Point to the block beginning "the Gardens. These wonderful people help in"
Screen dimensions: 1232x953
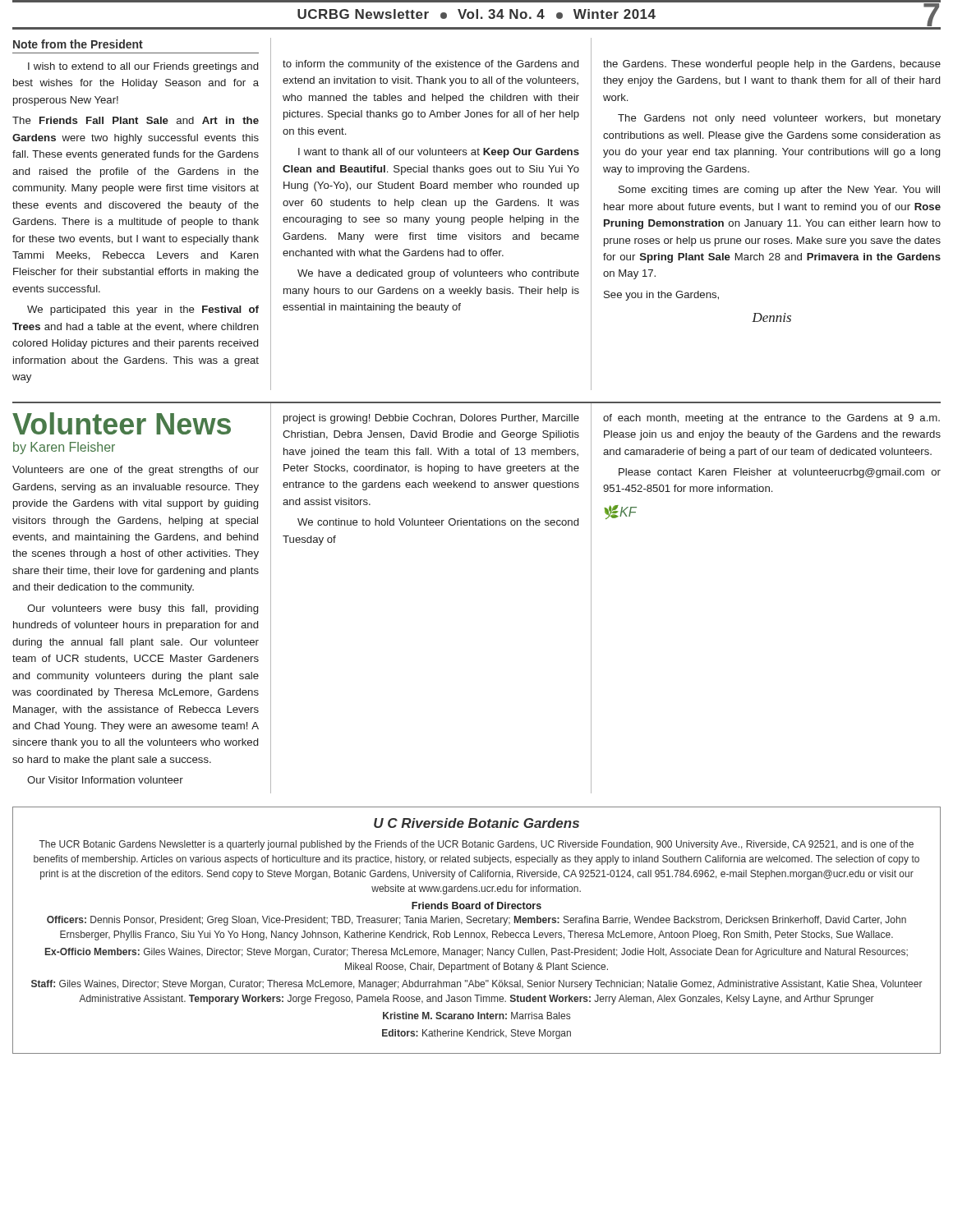pyautogui.click(x=772, y=192)
